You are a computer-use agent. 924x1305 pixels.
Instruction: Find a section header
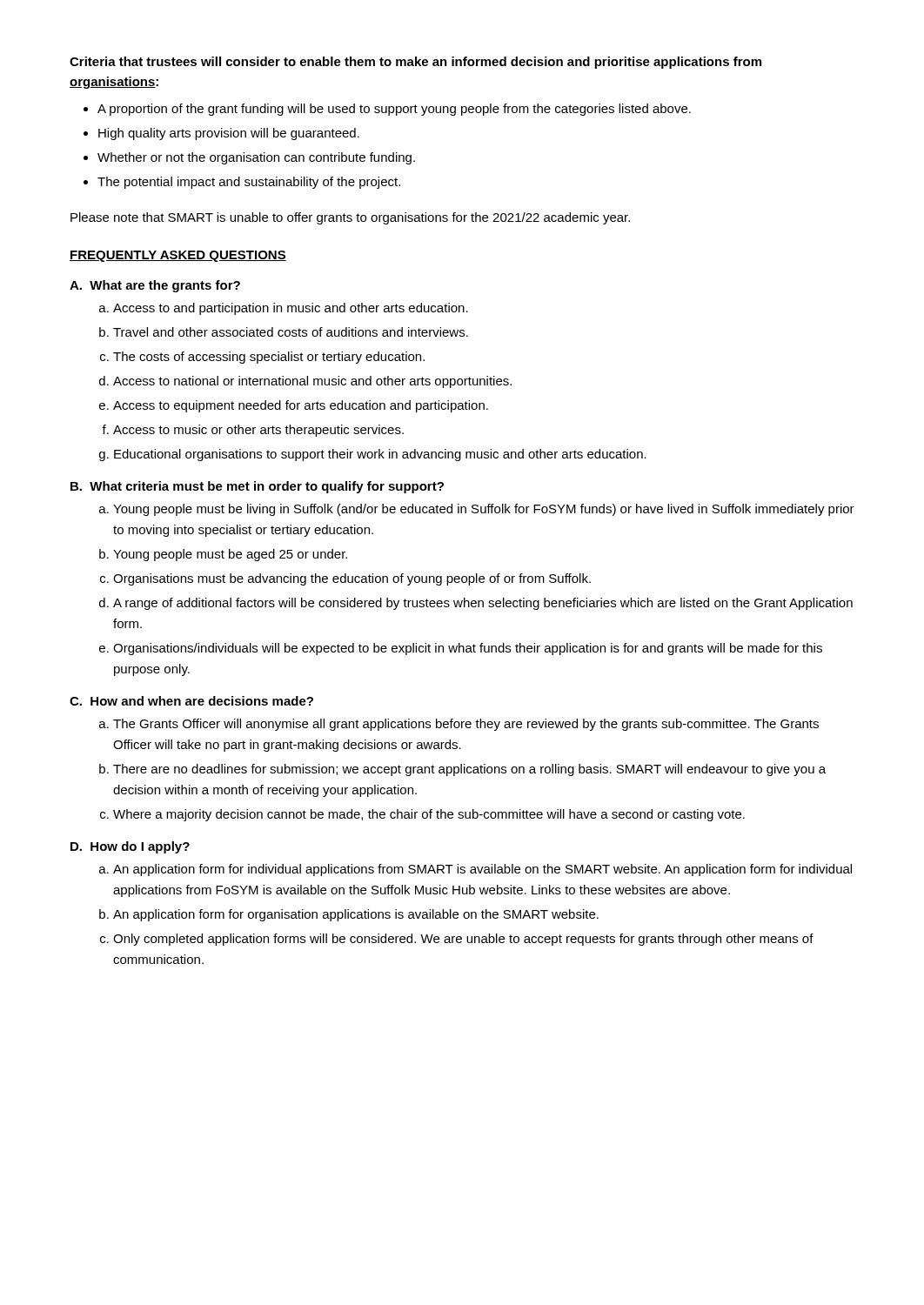click(x=178, y=254)
